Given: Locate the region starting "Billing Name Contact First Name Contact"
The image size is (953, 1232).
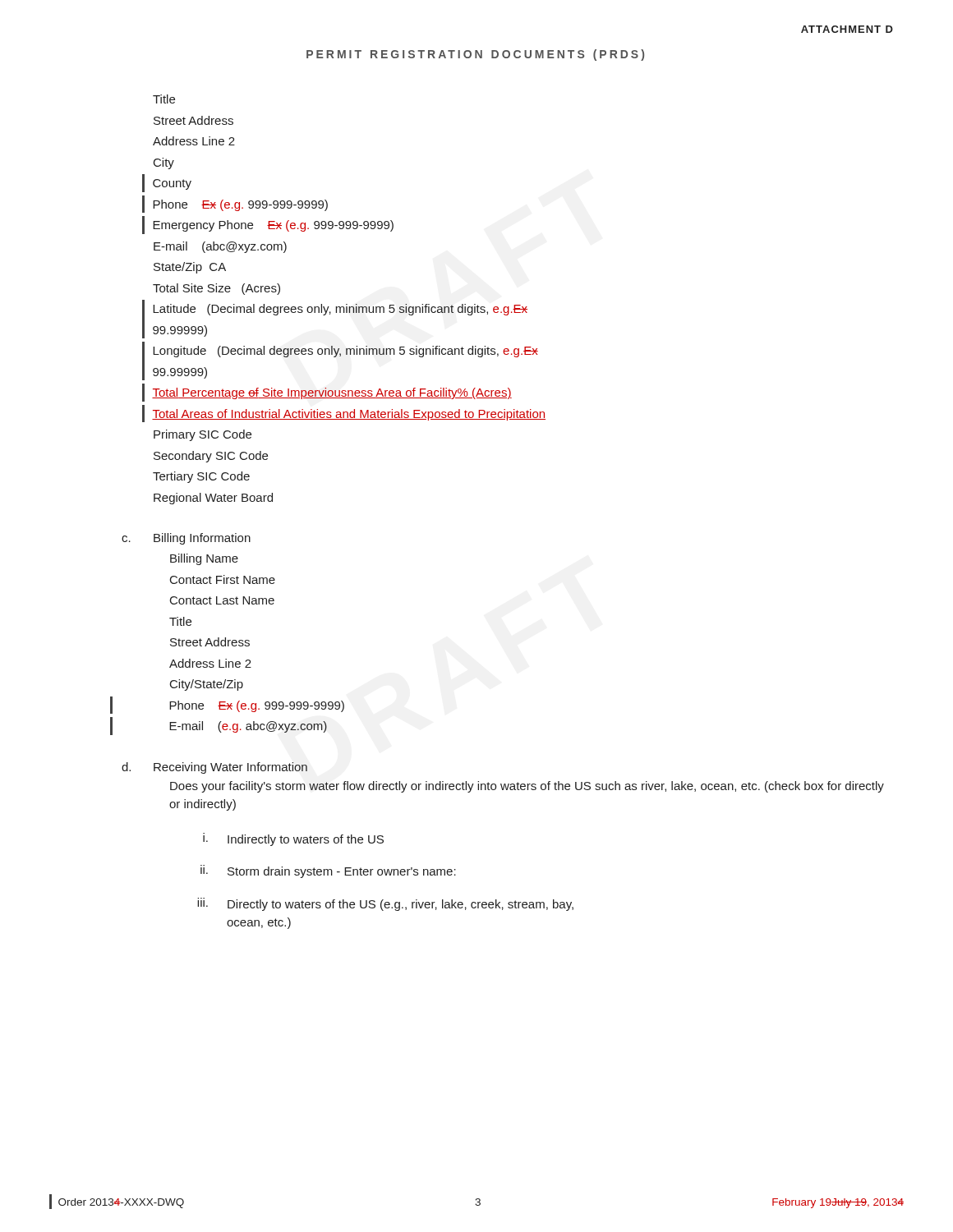Looking at the screenshot, I should 204,559.
